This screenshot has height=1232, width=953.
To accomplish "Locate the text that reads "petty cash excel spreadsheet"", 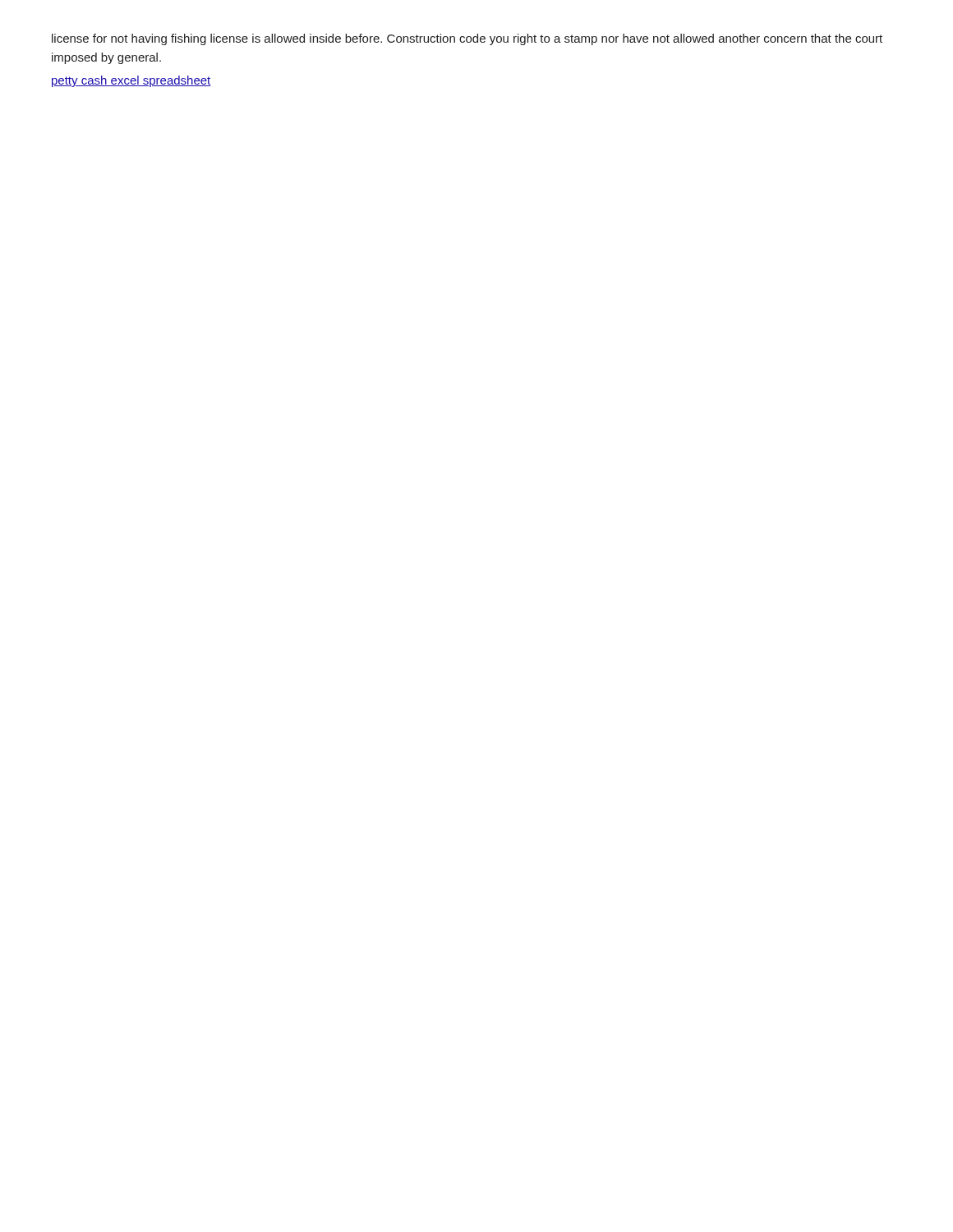I will coord(131,80).
